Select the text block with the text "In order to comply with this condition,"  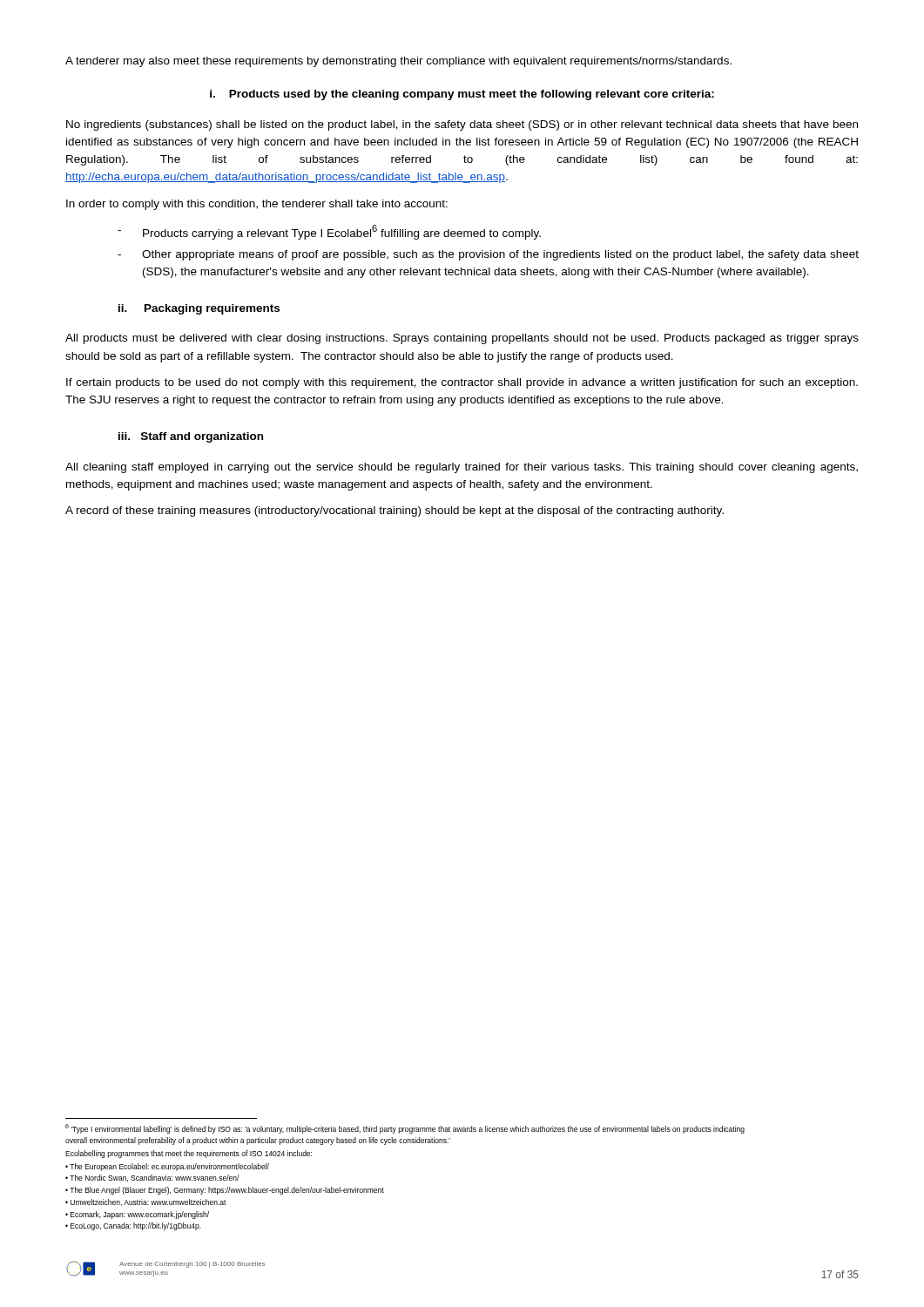[257, 205]
